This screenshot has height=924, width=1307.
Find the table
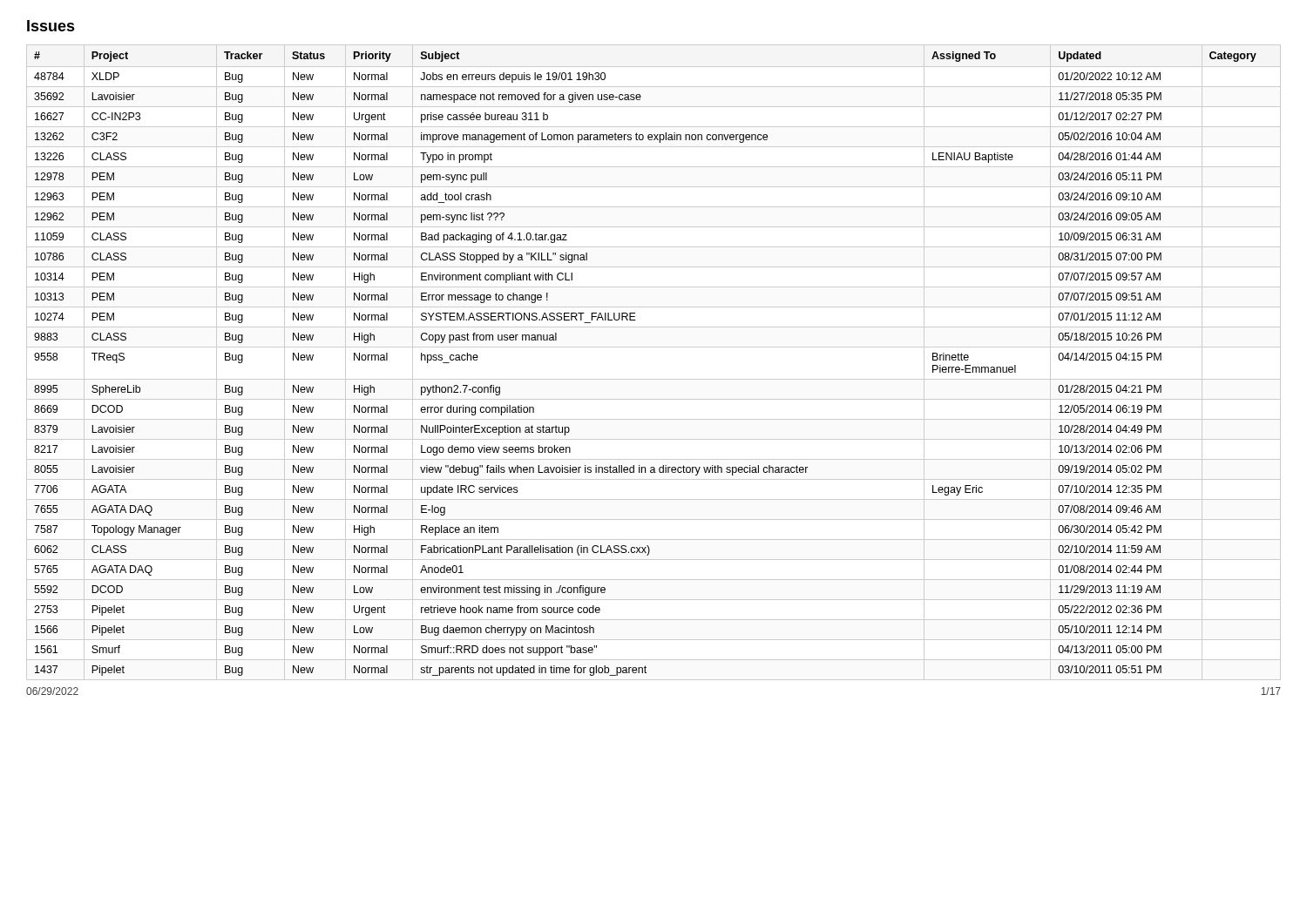[x=654, y=362]
